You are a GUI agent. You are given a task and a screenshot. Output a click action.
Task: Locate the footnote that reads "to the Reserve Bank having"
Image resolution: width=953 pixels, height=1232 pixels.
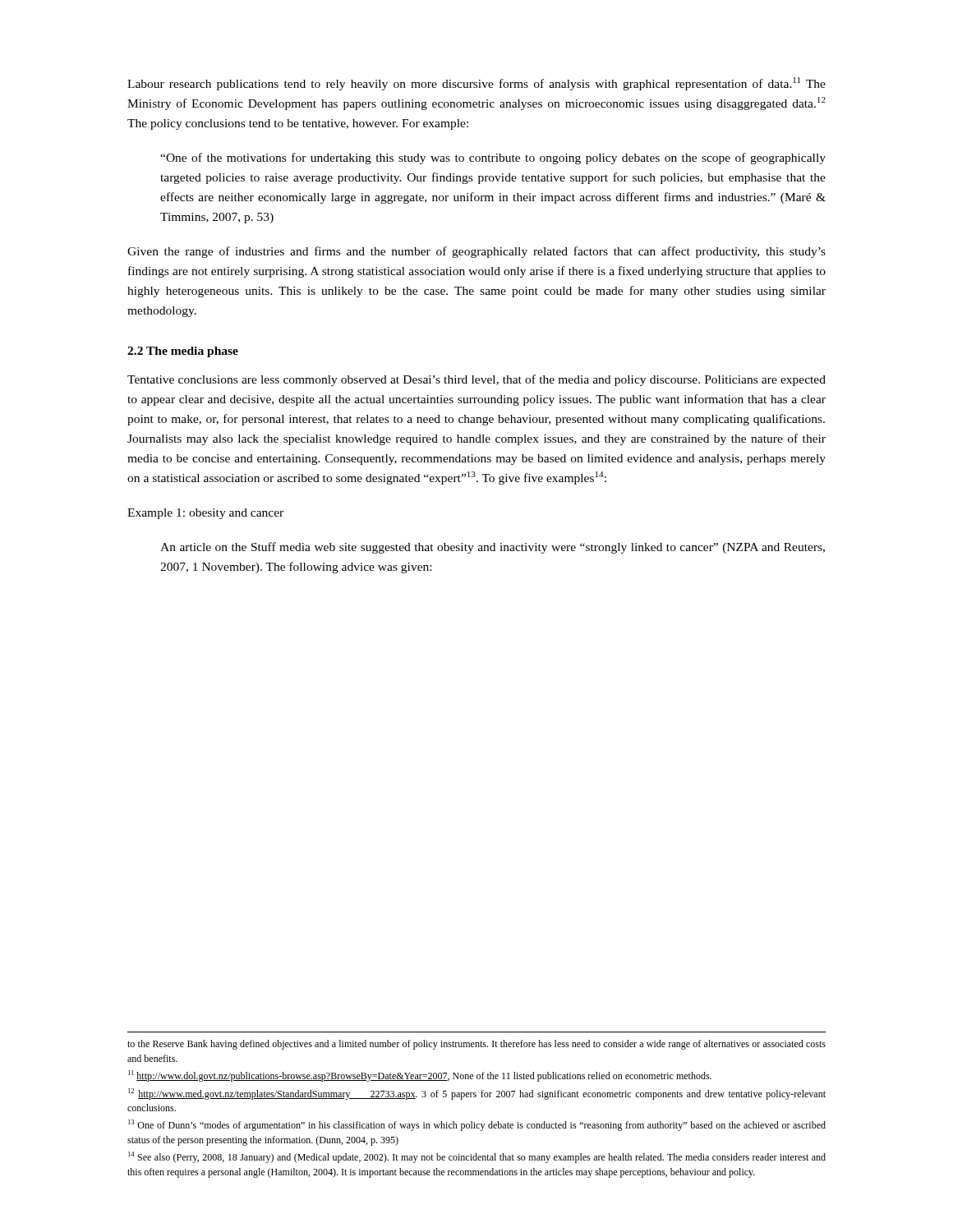click(x=476, y=1045)
